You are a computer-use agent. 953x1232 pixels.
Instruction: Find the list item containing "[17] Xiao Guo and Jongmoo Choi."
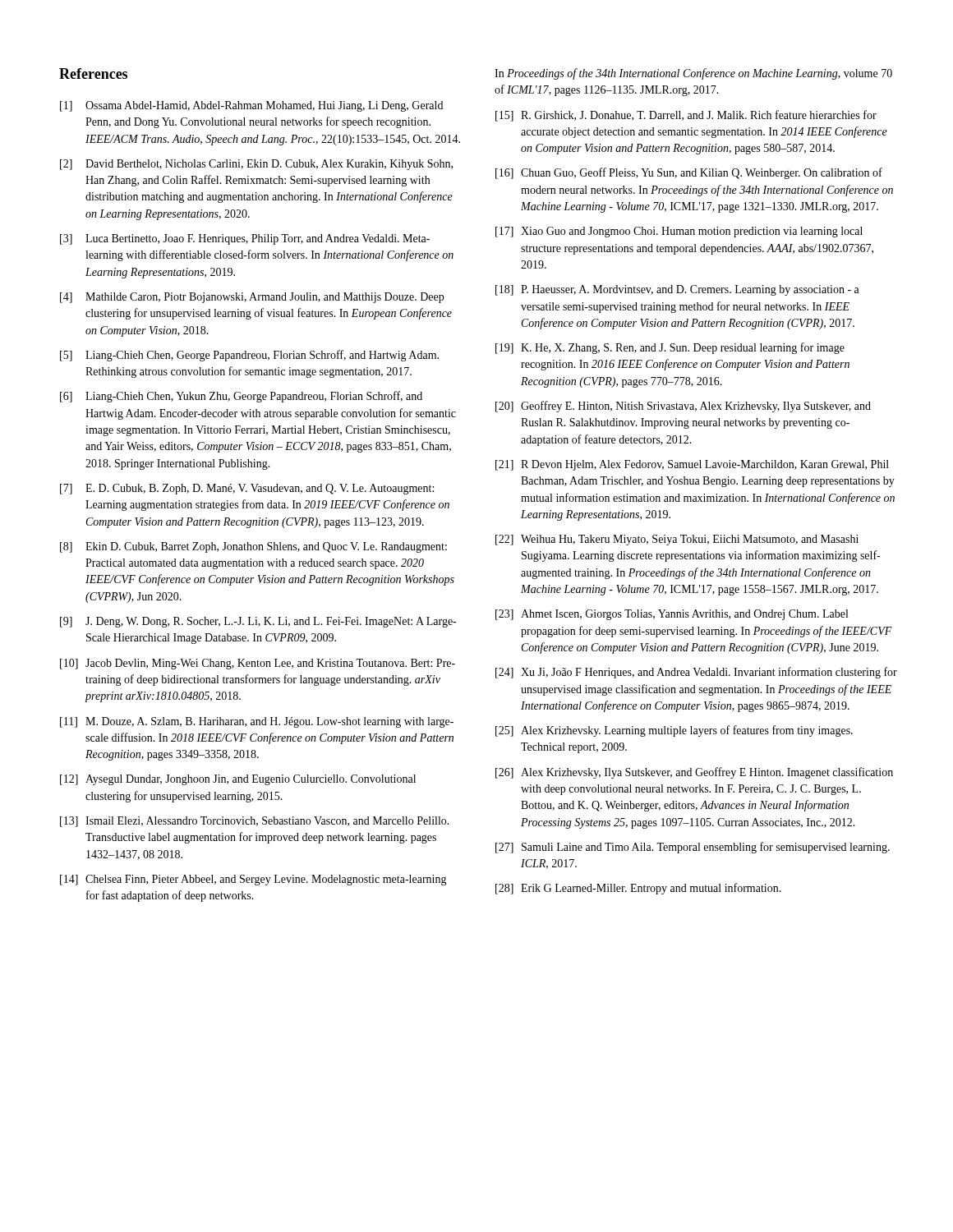[696, 249]
